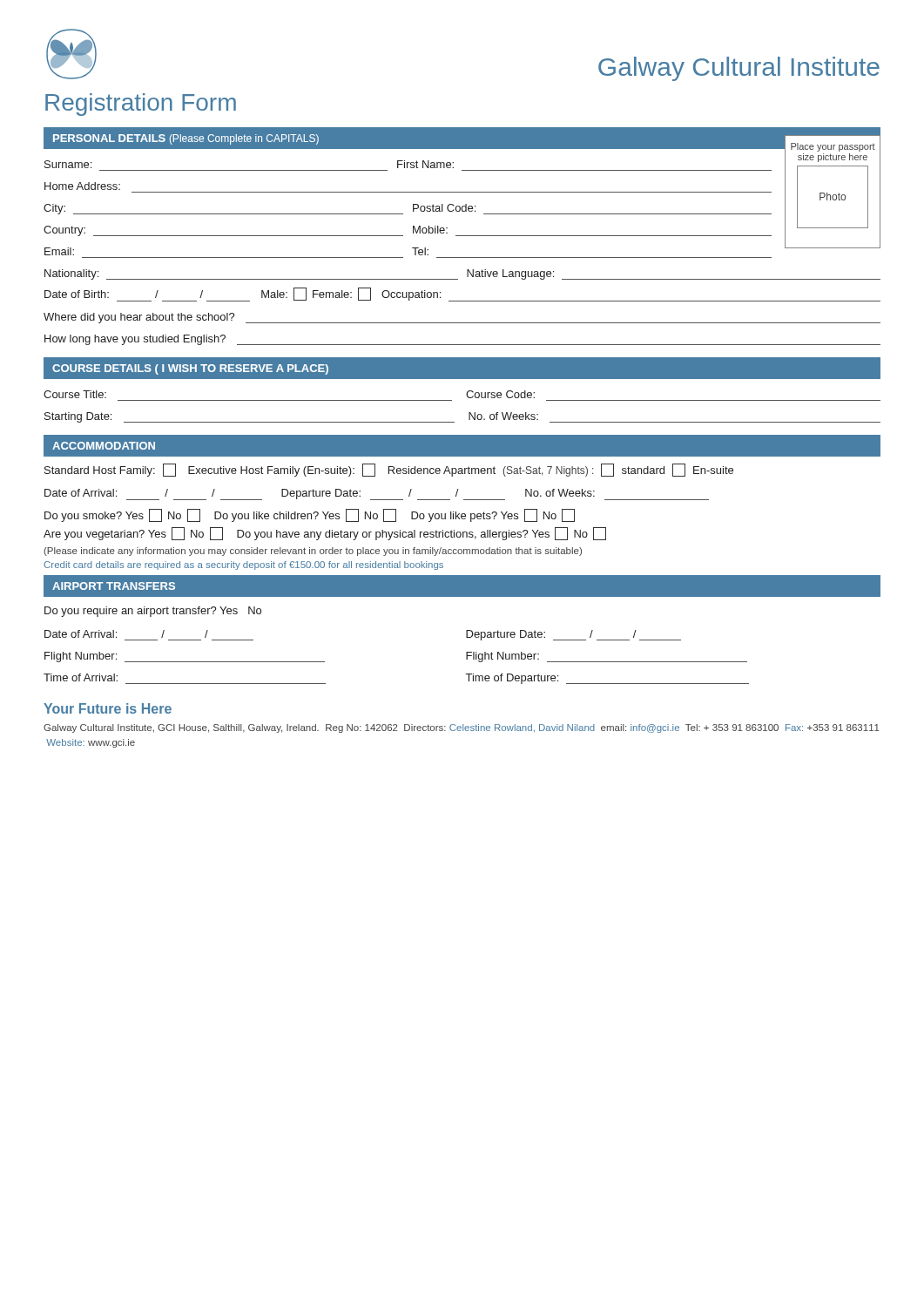Locate the block of text that opens with "Surname: First Name: Home"
Image resolution: width=924 pixels, height=1307 pixels.
[462, 250]
